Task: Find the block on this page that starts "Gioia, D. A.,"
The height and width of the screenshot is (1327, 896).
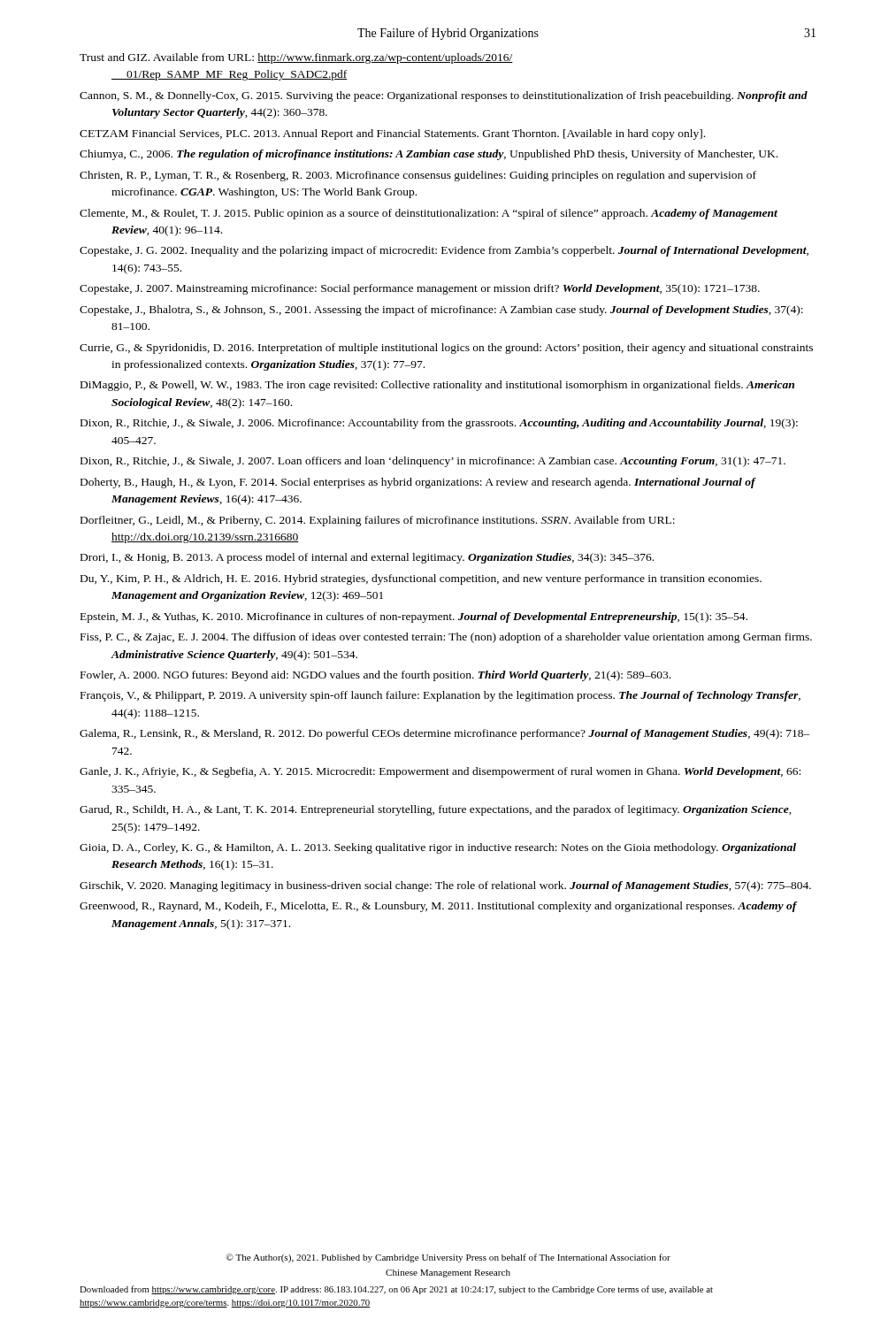Action: click(438, 856)
